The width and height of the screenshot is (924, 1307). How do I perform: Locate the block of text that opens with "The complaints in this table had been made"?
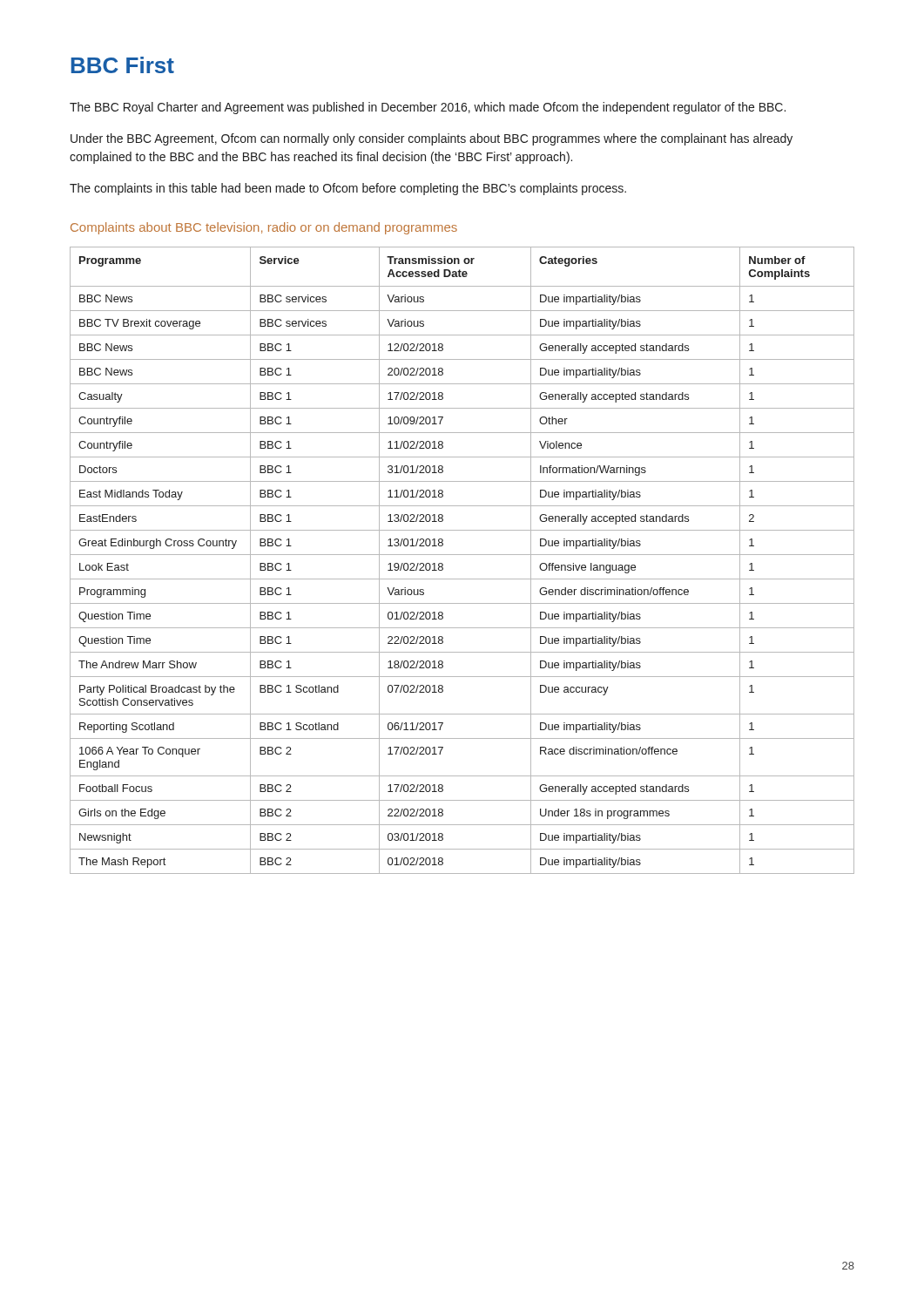pos(348,188)
